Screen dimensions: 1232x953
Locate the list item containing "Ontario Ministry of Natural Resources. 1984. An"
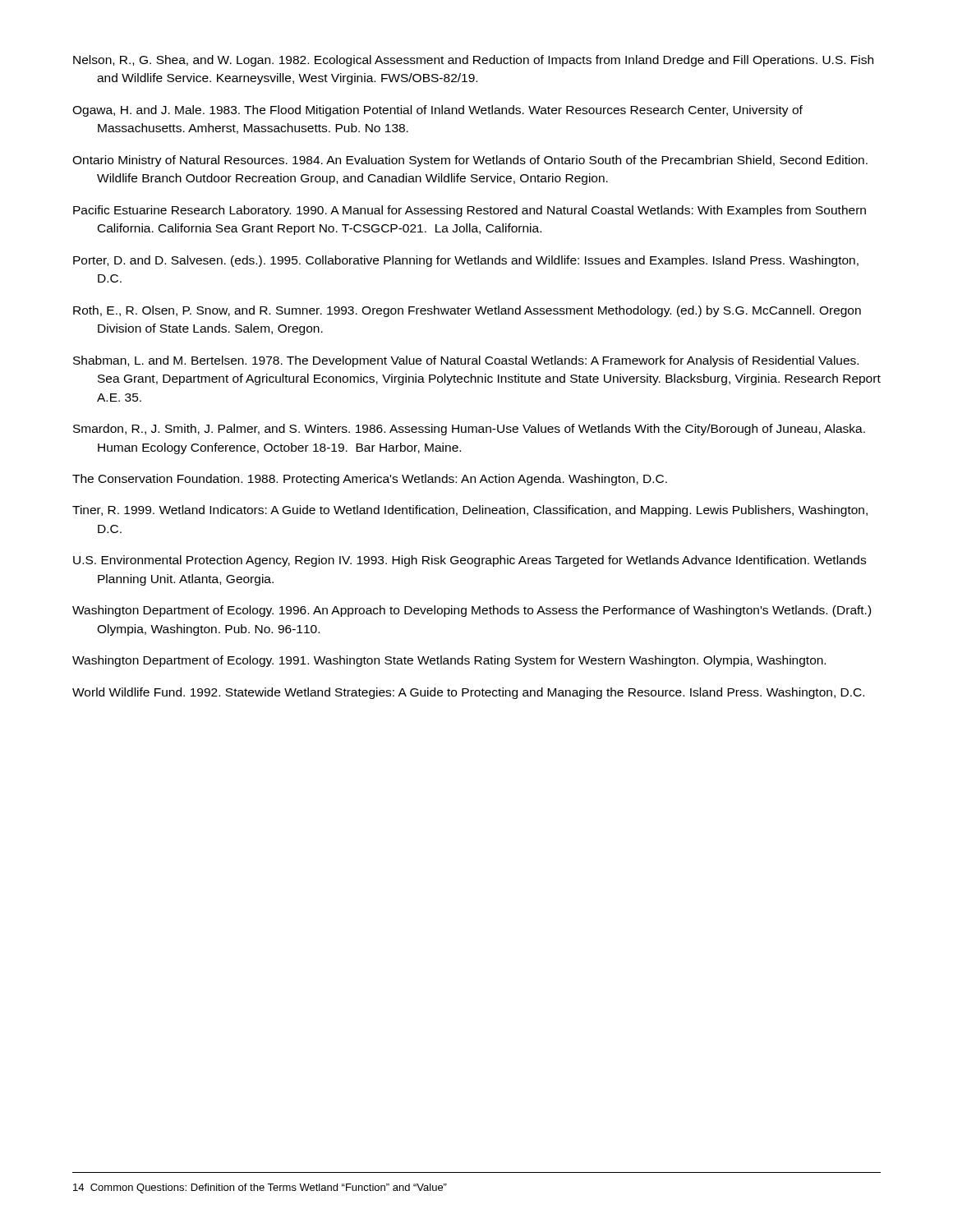470,169
